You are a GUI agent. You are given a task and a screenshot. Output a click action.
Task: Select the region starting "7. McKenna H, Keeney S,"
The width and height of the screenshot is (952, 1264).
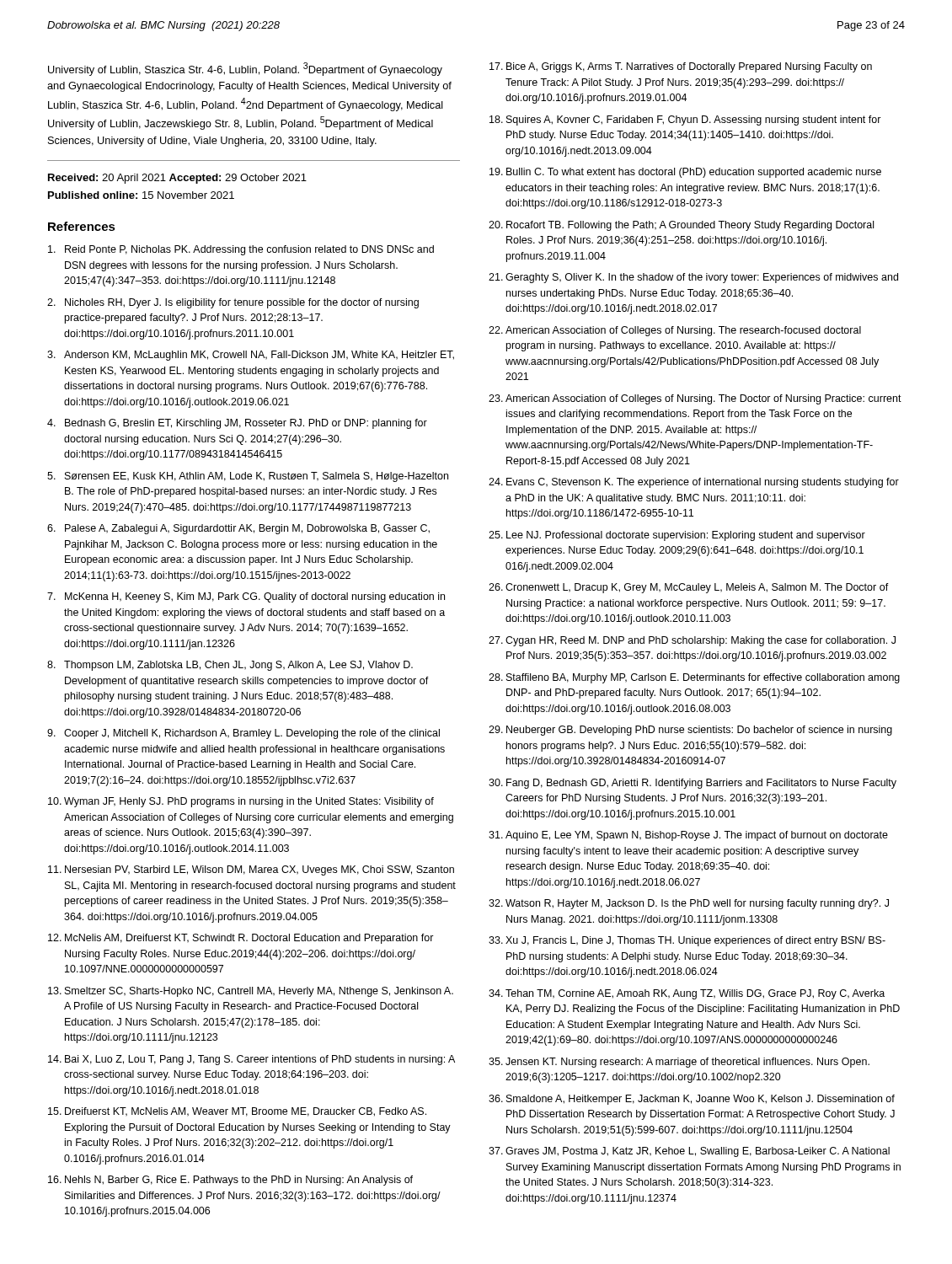click(x=252, y=620)
